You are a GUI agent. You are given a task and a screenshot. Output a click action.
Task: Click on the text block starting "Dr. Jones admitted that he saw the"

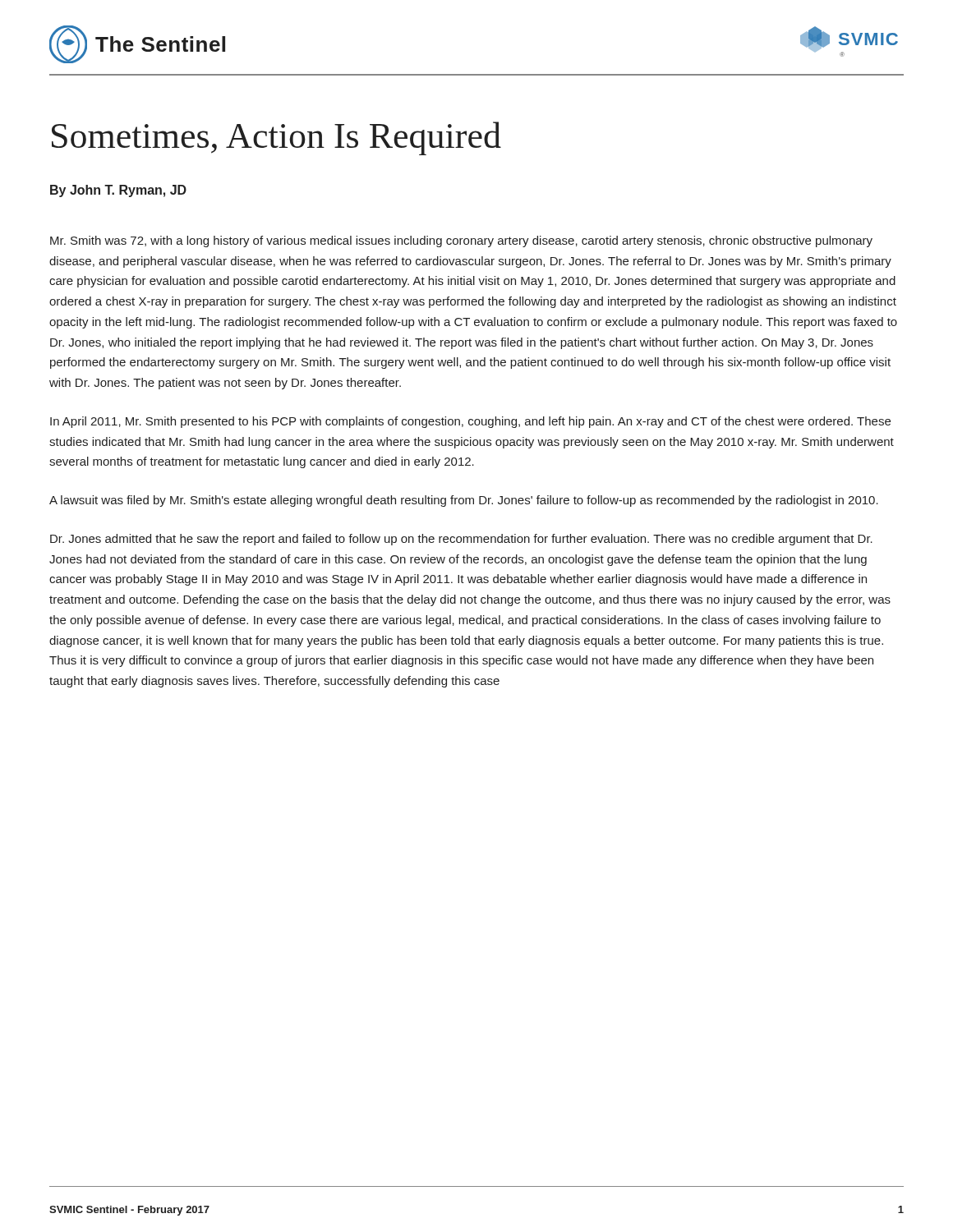470,609
